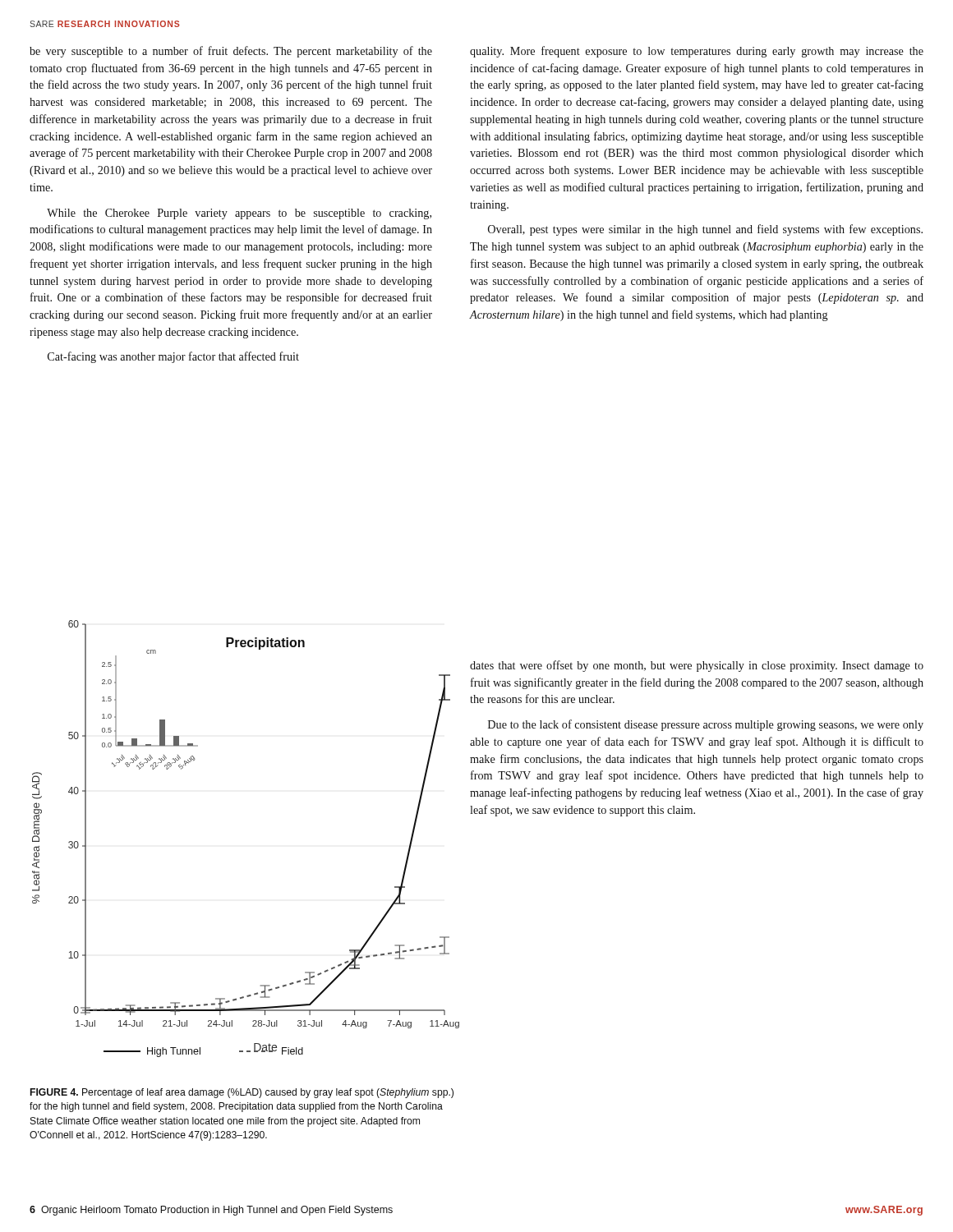Select the text starting "FIGURE 4. Percentage of leaf area"

point(242,1114)
